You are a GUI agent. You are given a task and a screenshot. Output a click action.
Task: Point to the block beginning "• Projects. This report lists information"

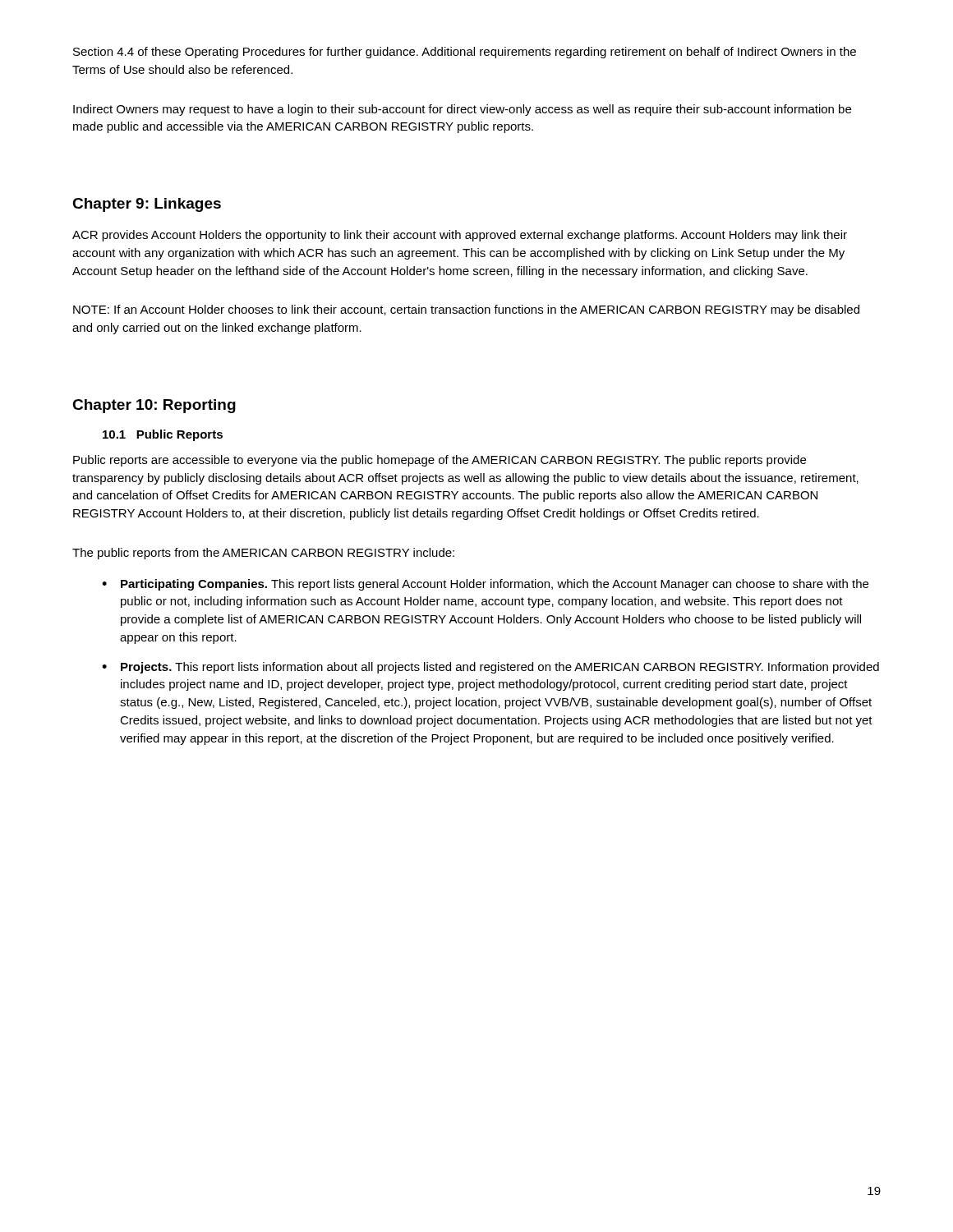coord(491,702)
